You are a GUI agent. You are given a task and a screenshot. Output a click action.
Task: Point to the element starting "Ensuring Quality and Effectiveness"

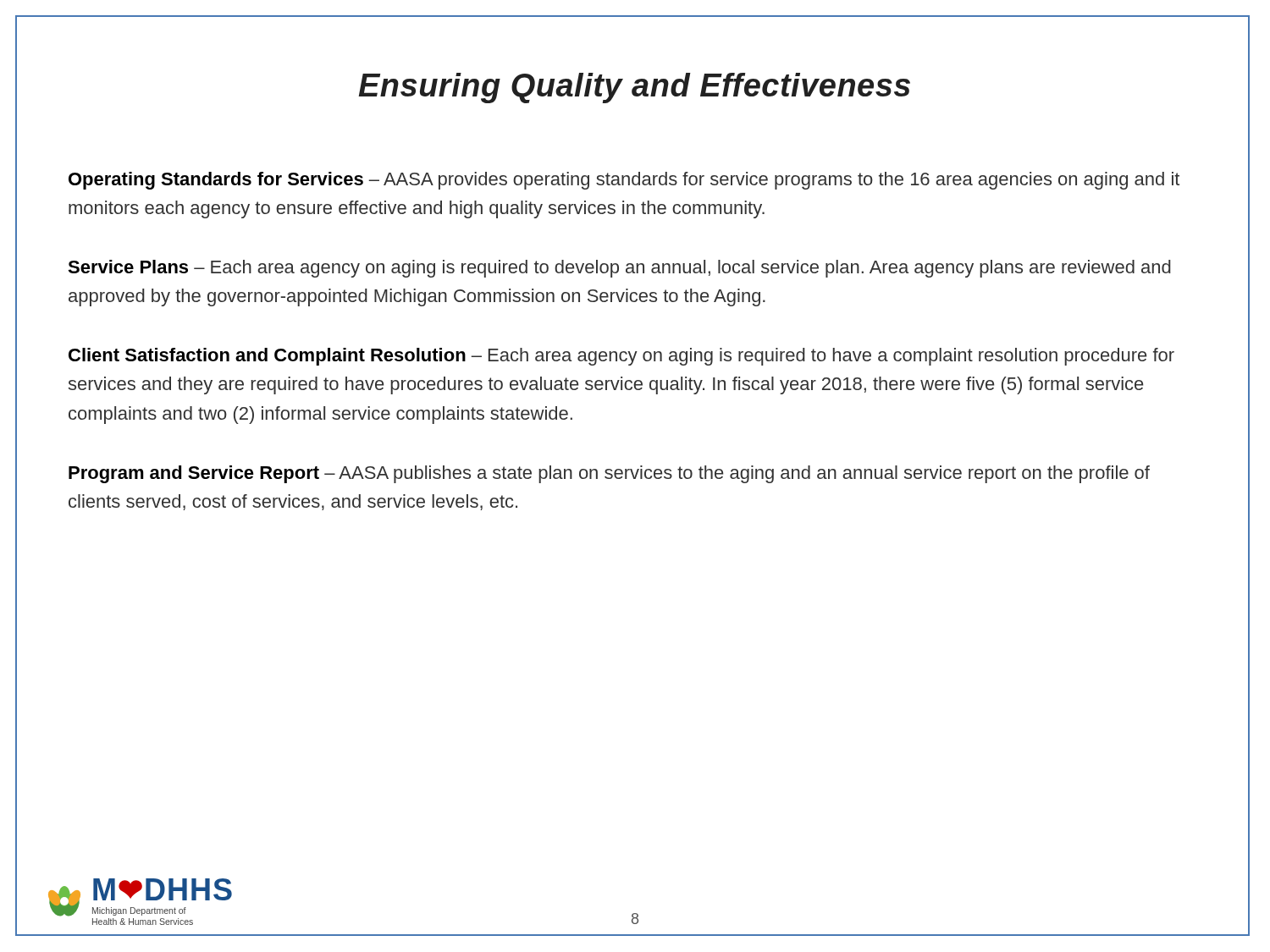pos(635,85)
